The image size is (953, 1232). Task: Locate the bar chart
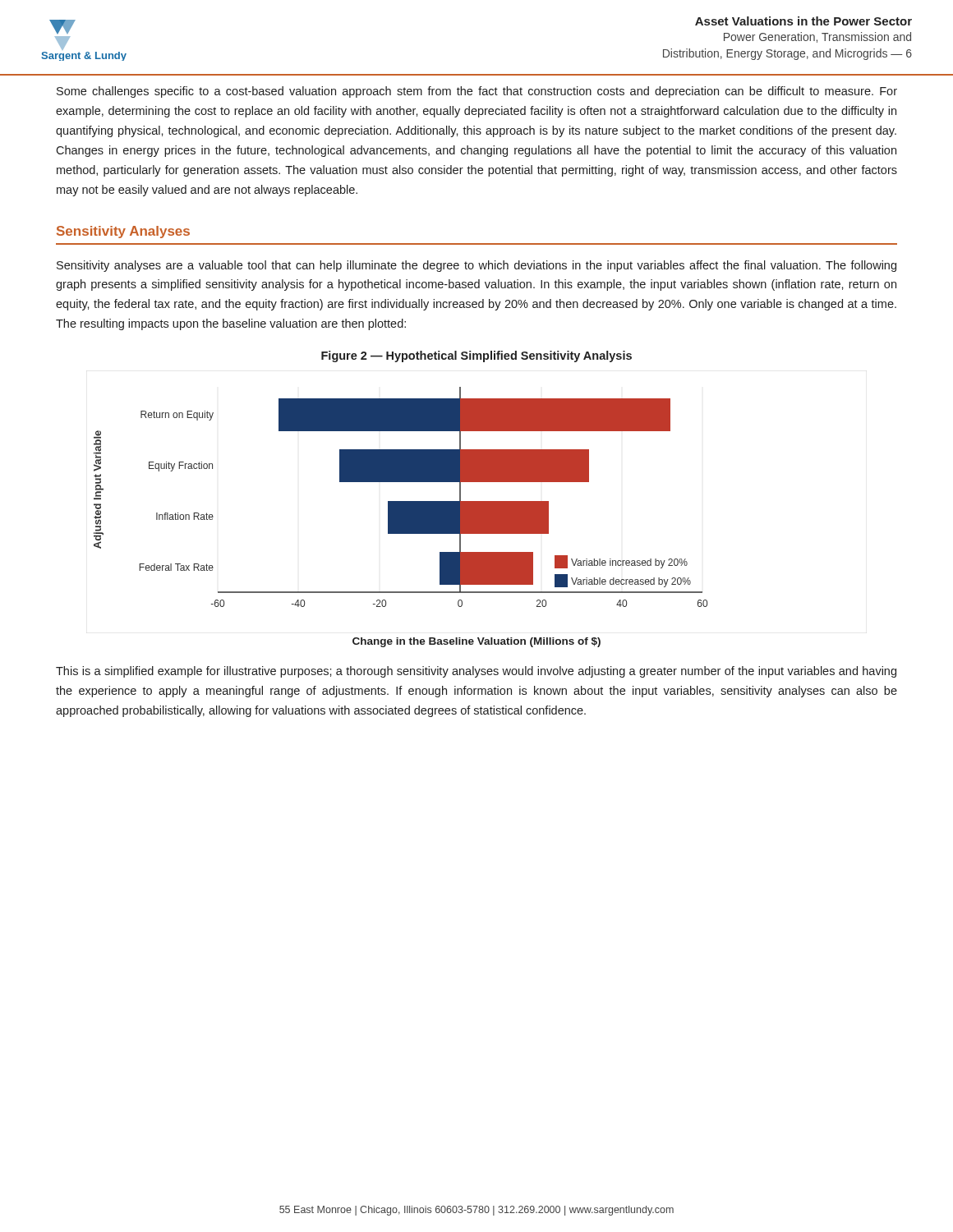[x=476, y=502]
